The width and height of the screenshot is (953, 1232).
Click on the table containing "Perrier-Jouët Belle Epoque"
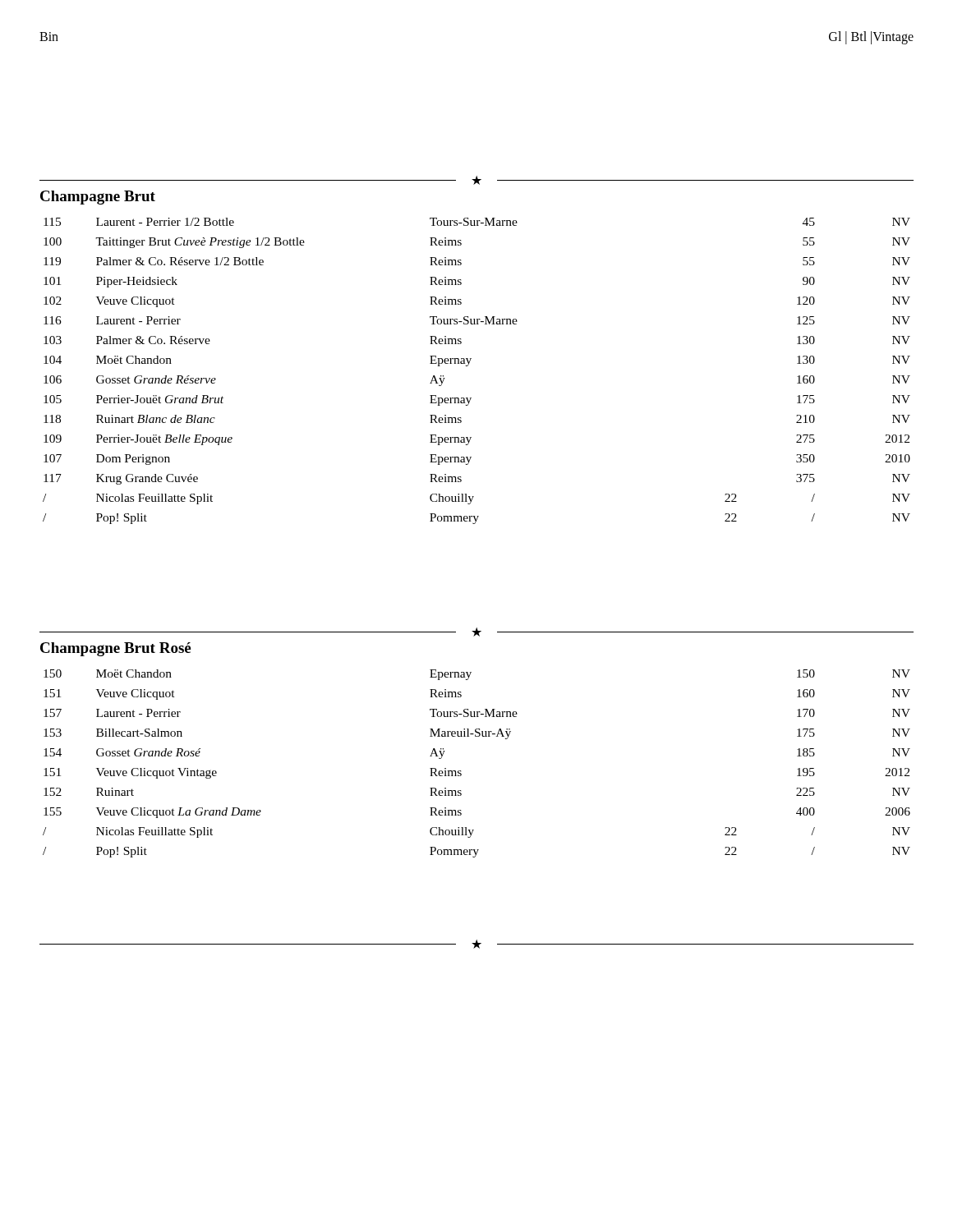coord(476,370)
